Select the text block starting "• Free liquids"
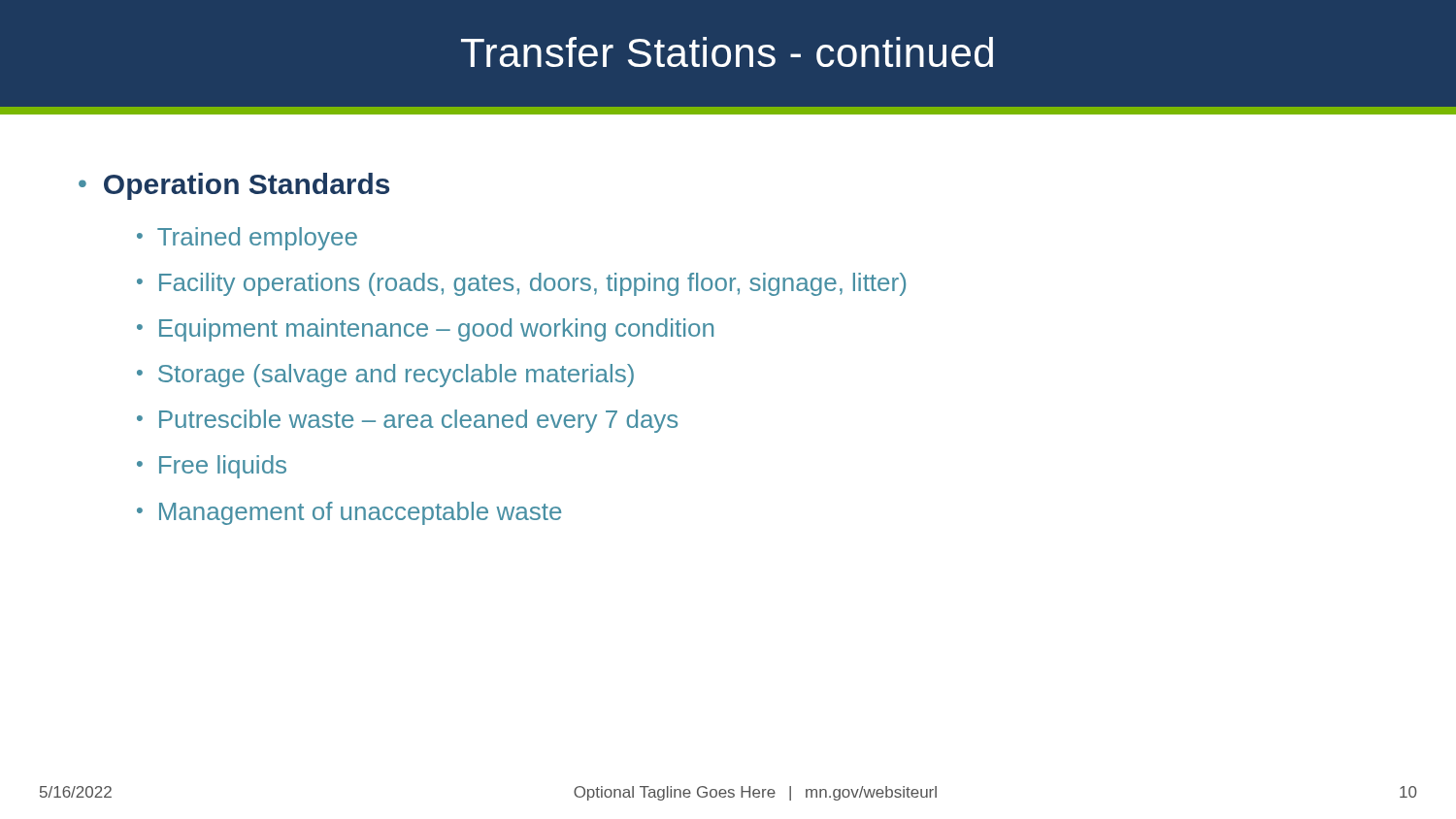Viewport: 1456px width, 819px height. click(212, 466)
